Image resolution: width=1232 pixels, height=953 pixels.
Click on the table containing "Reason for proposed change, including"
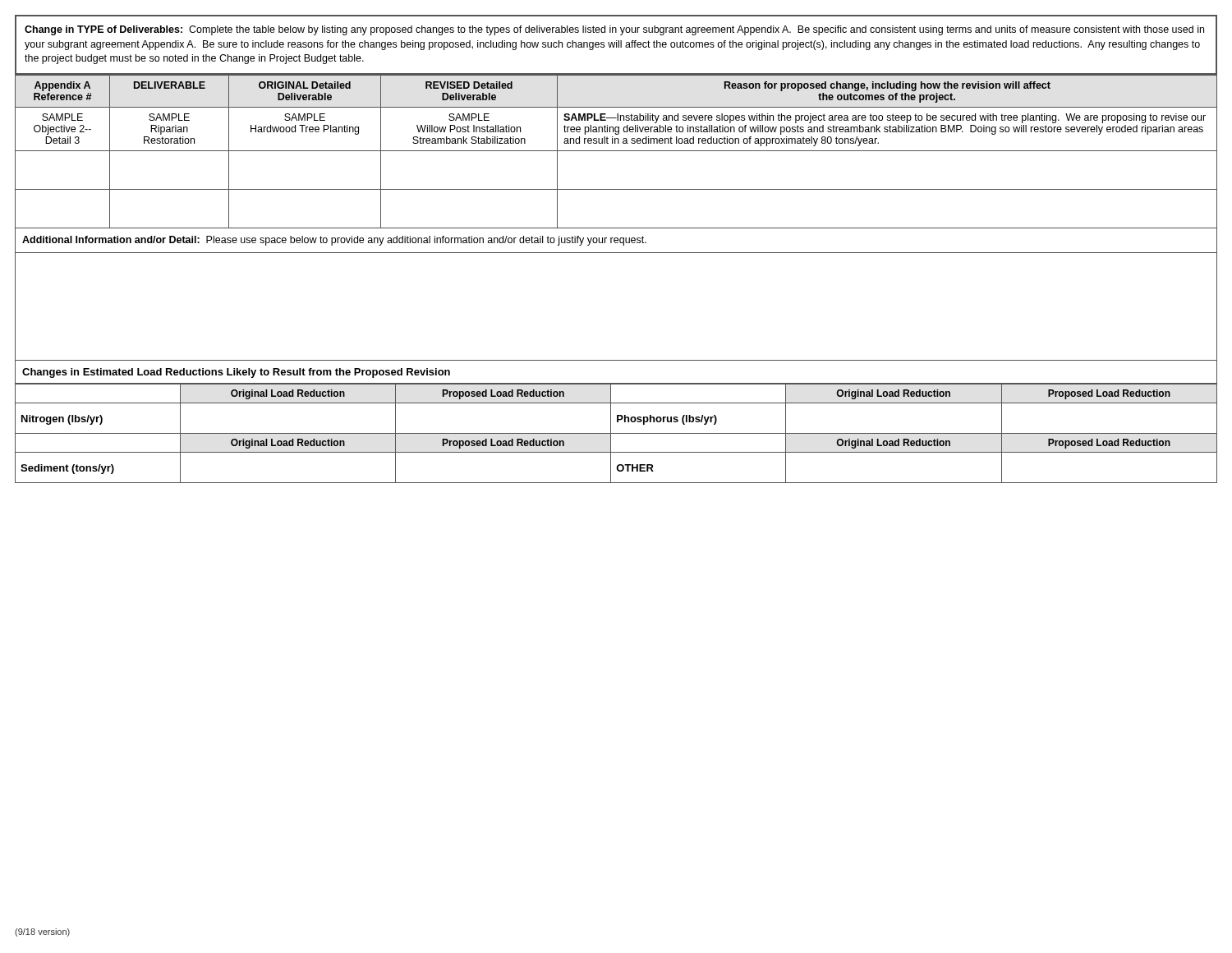click(x=616, y=151)
